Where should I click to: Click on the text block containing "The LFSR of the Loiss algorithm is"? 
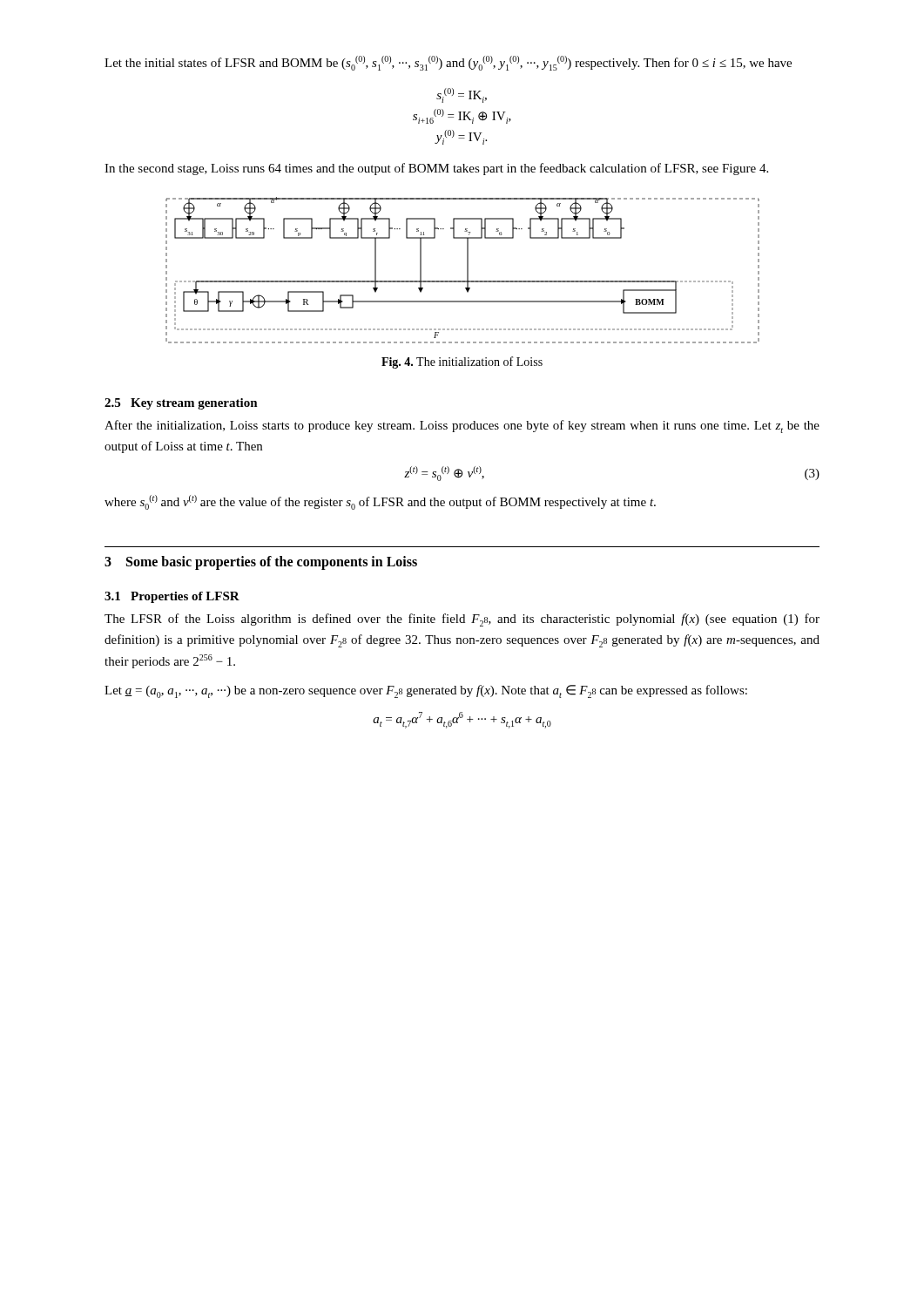point(462,640)
